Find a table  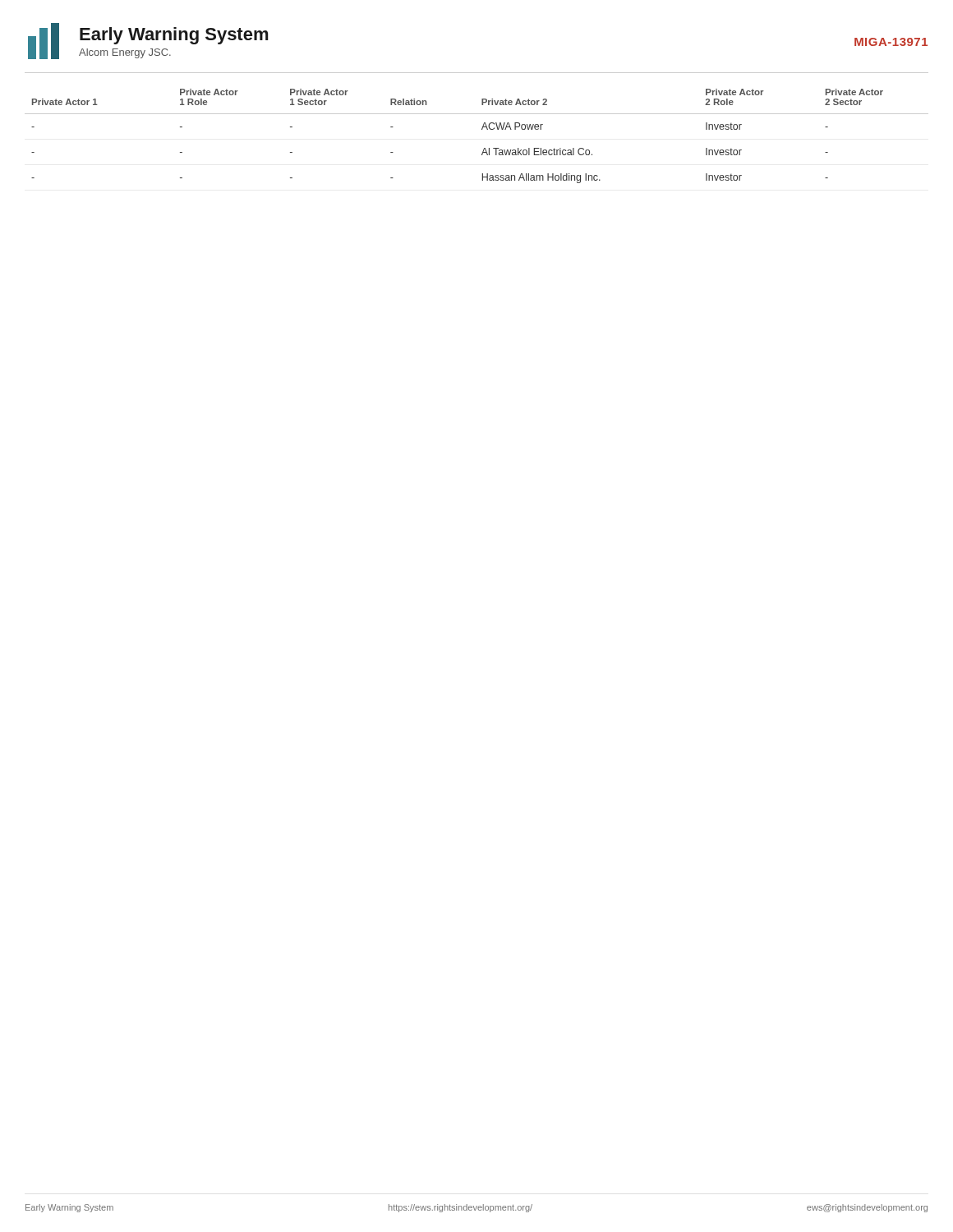[x=476, y=136]
